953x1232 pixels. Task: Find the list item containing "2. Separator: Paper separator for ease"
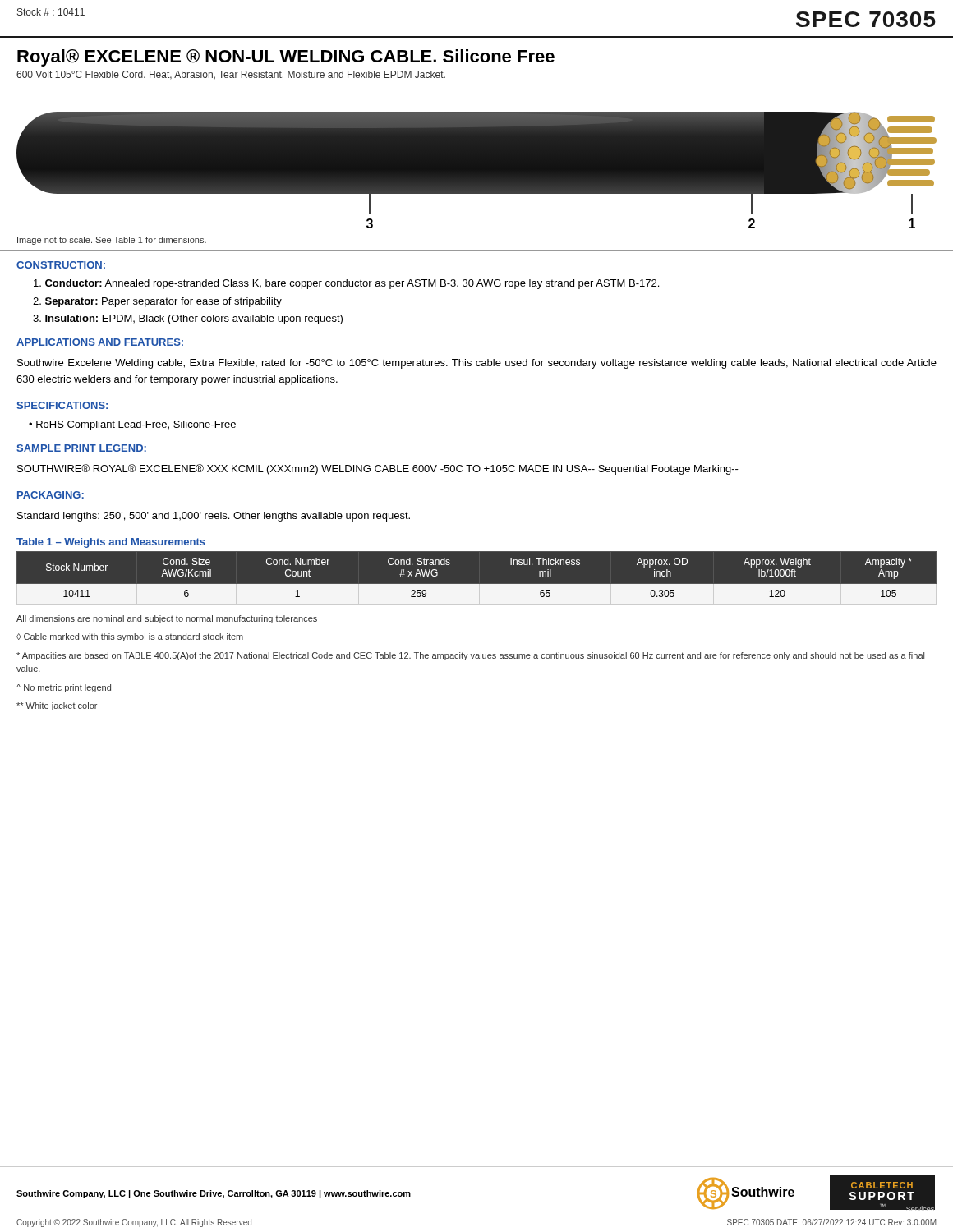(x=157, y=301)
